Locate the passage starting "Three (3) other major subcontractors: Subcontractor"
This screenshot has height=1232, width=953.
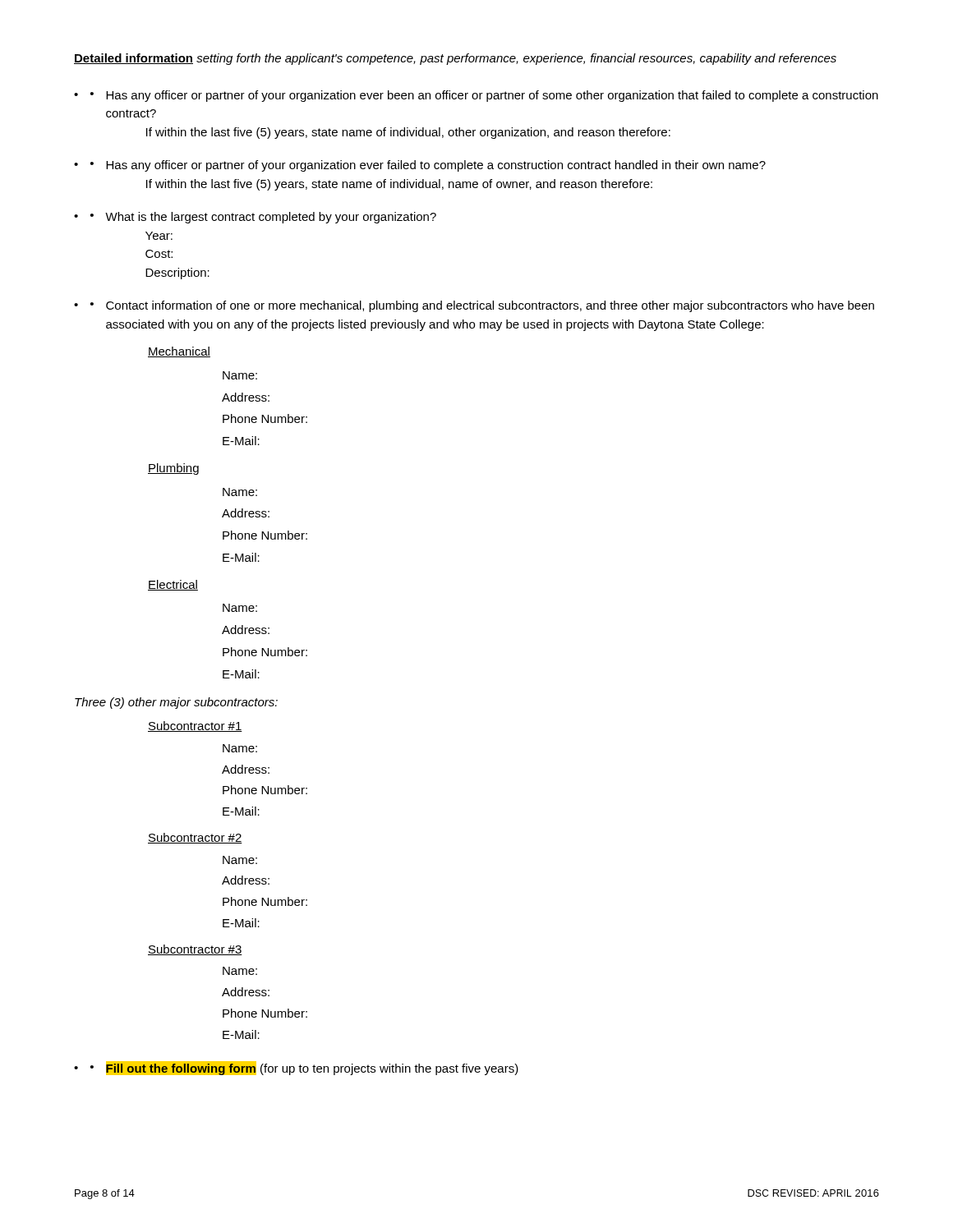point(176,703)
